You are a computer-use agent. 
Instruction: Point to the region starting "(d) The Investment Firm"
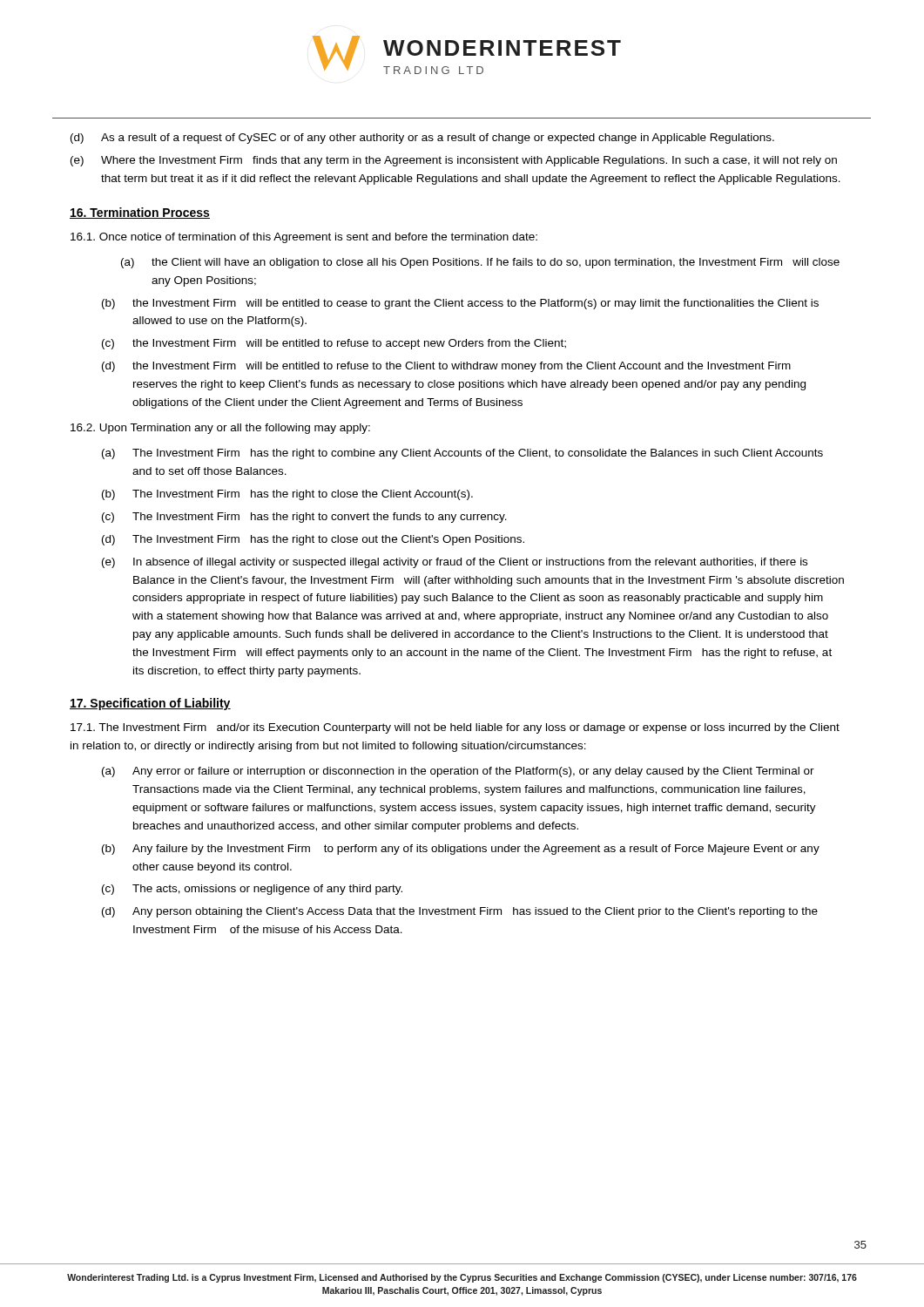[x=473, y=539]
